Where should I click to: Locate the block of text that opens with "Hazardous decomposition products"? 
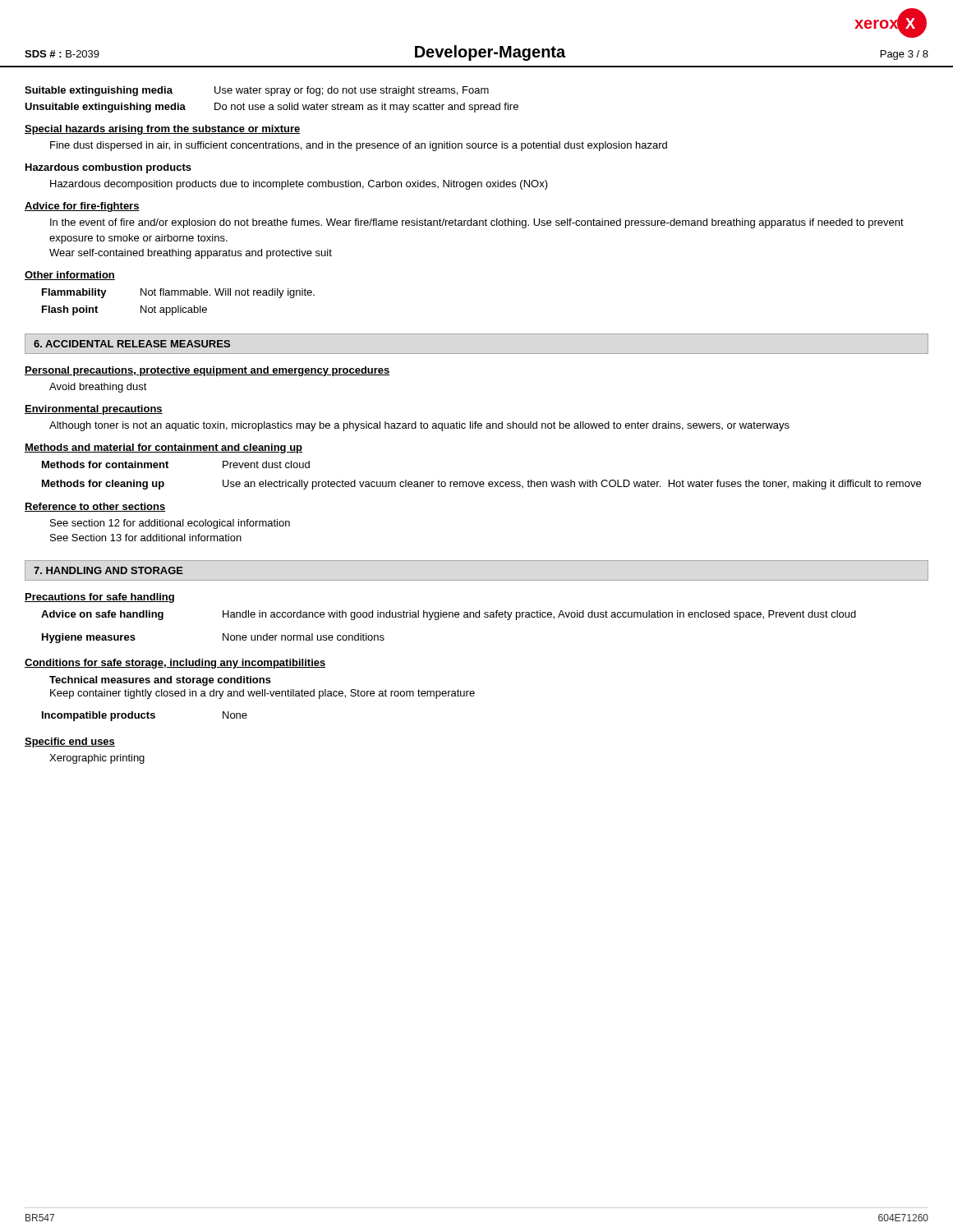[x=299, y=184]
